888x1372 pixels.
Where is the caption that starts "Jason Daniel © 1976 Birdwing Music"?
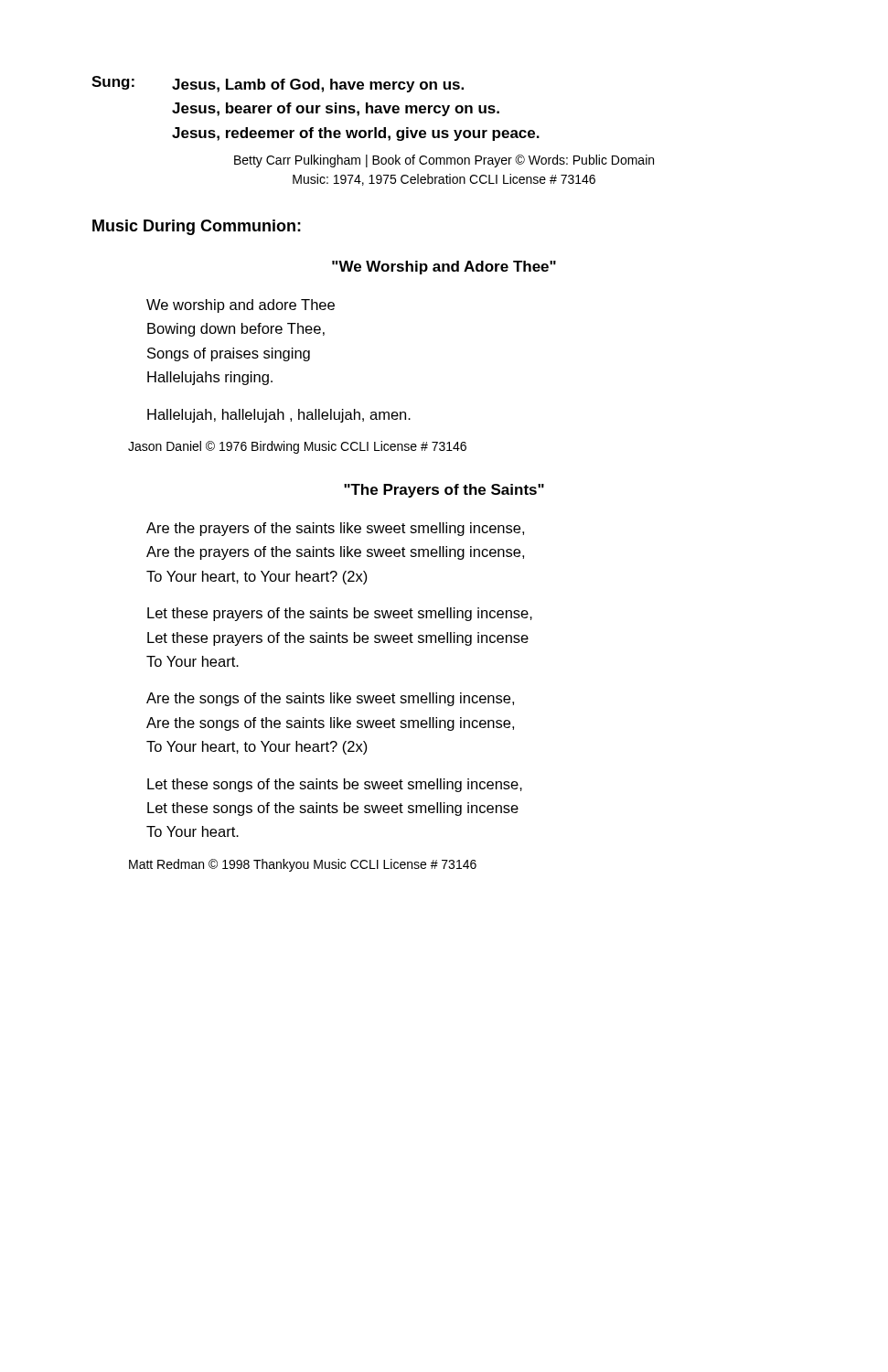pos(298,446)
